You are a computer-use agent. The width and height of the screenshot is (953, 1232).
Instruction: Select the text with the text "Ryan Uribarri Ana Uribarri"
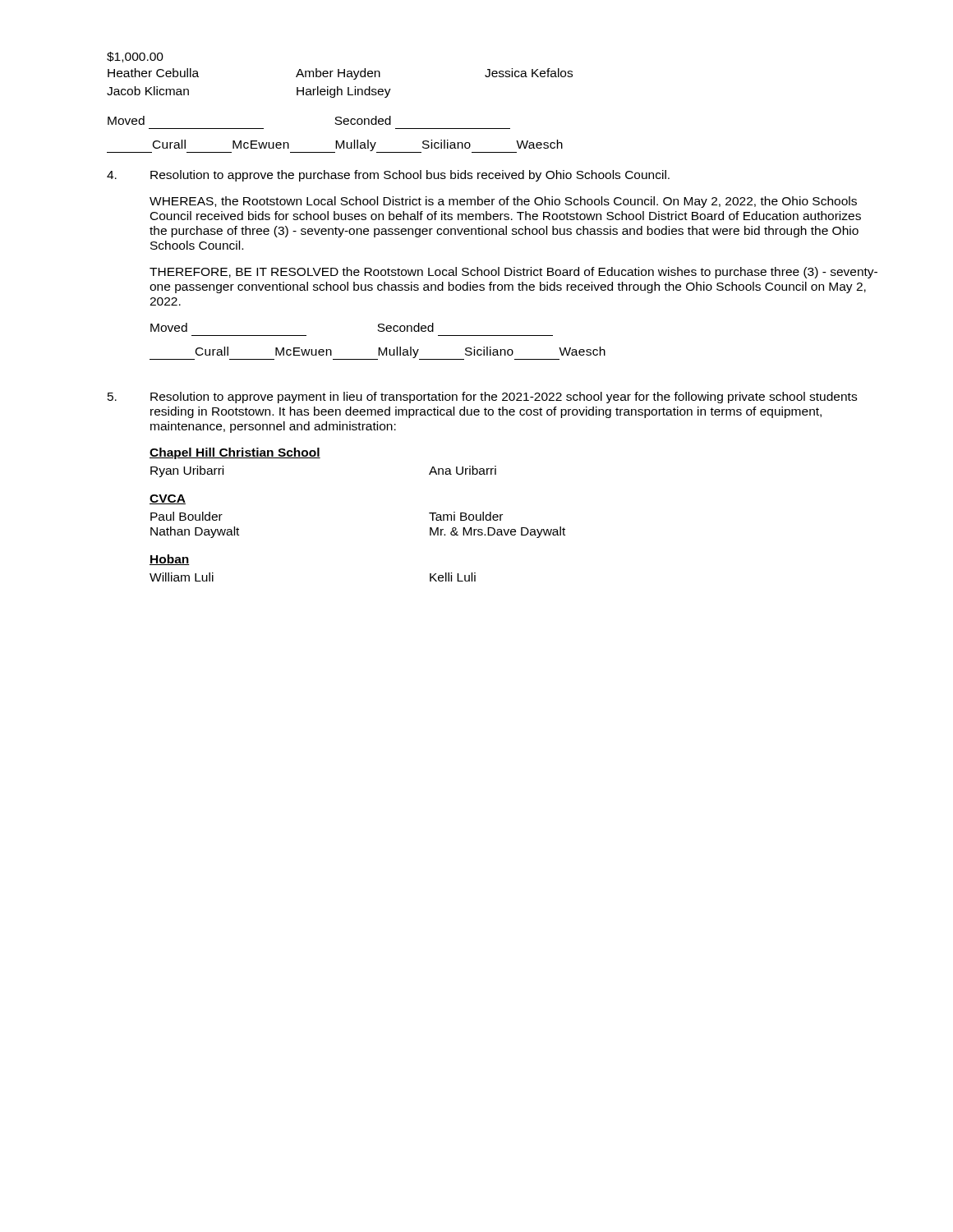click(x=185, y=473)
